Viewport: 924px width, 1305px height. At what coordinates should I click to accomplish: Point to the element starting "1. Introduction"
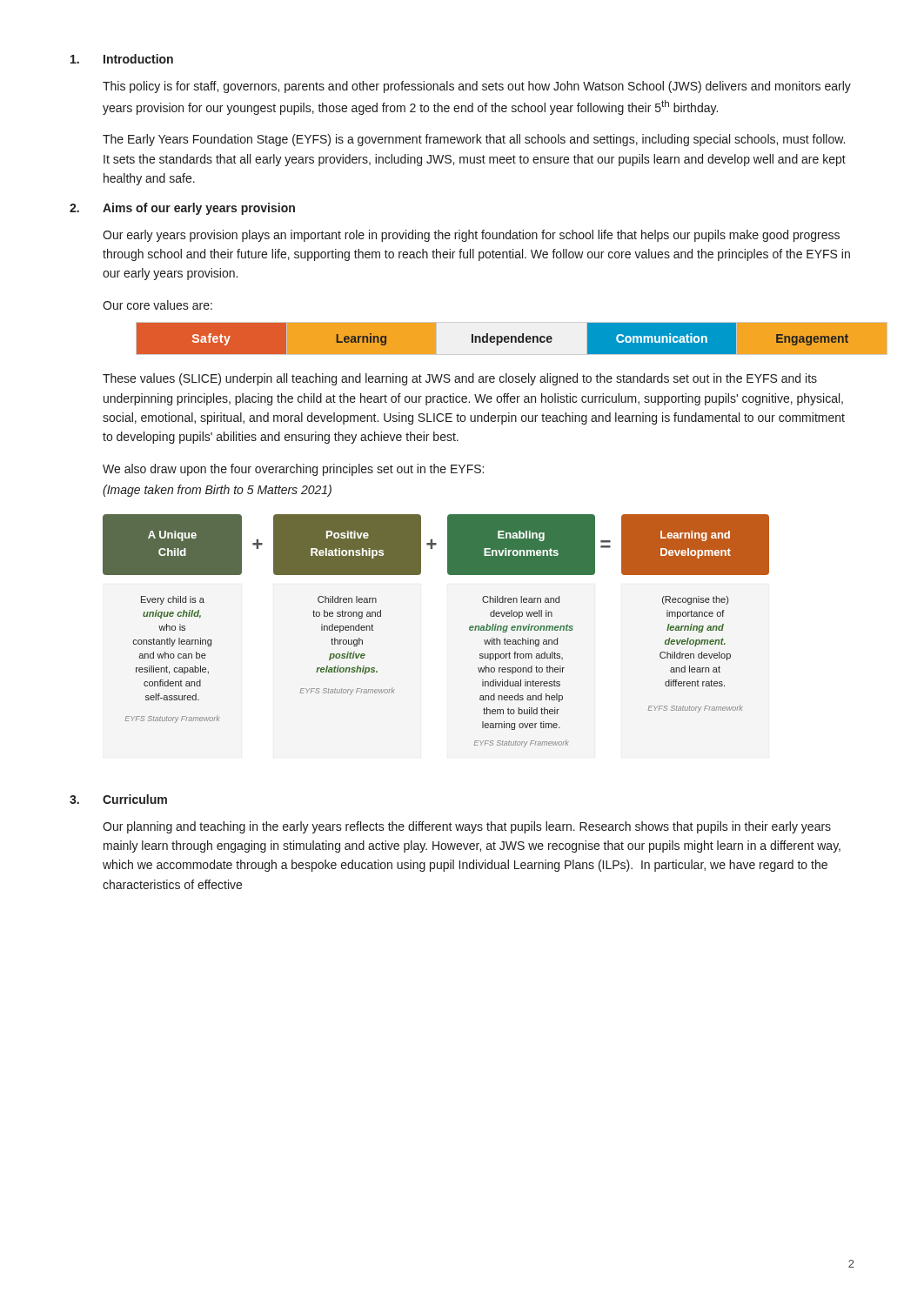122,59
